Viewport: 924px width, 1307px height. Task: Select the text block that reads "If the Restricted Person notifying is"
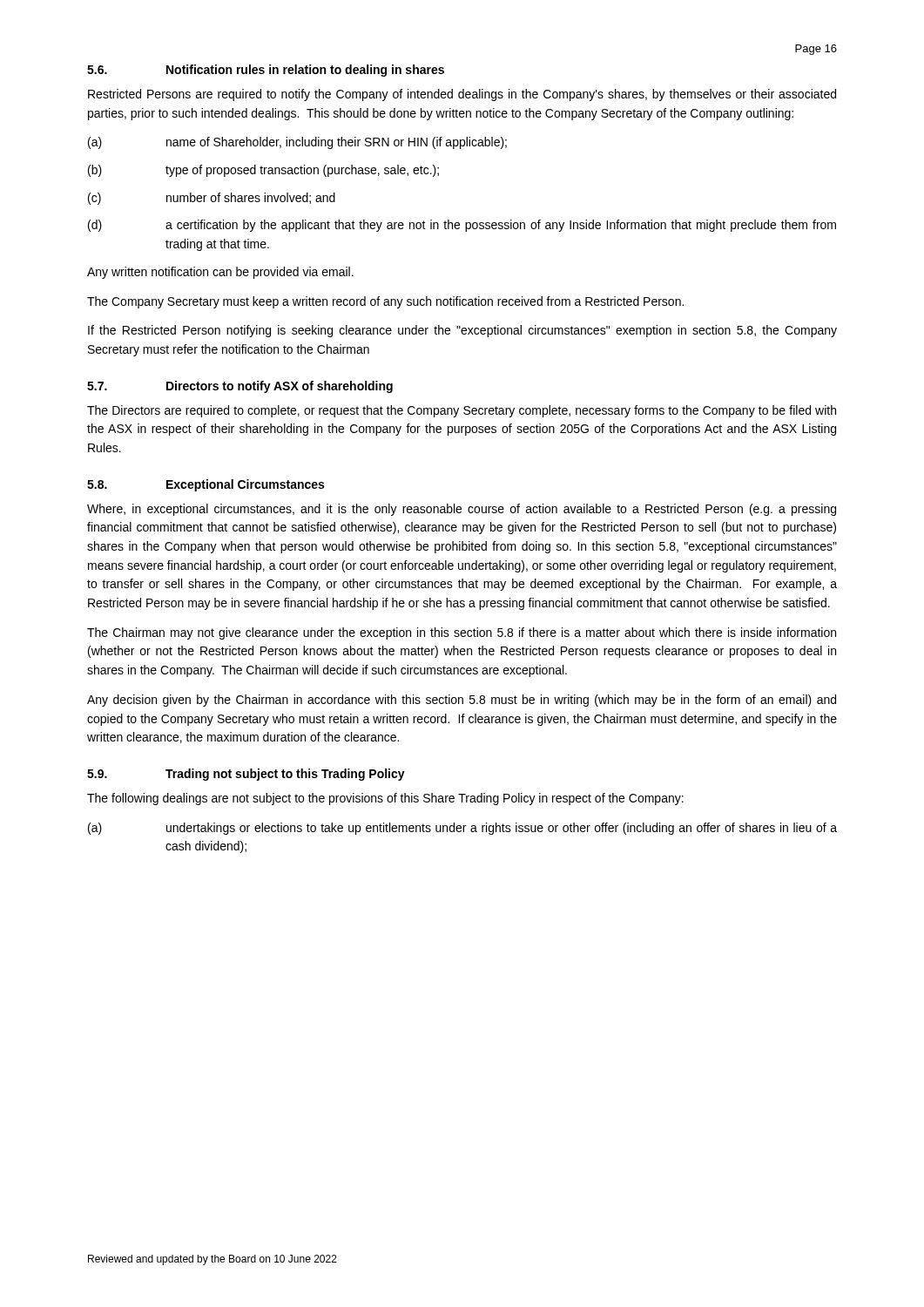(462, 340)
